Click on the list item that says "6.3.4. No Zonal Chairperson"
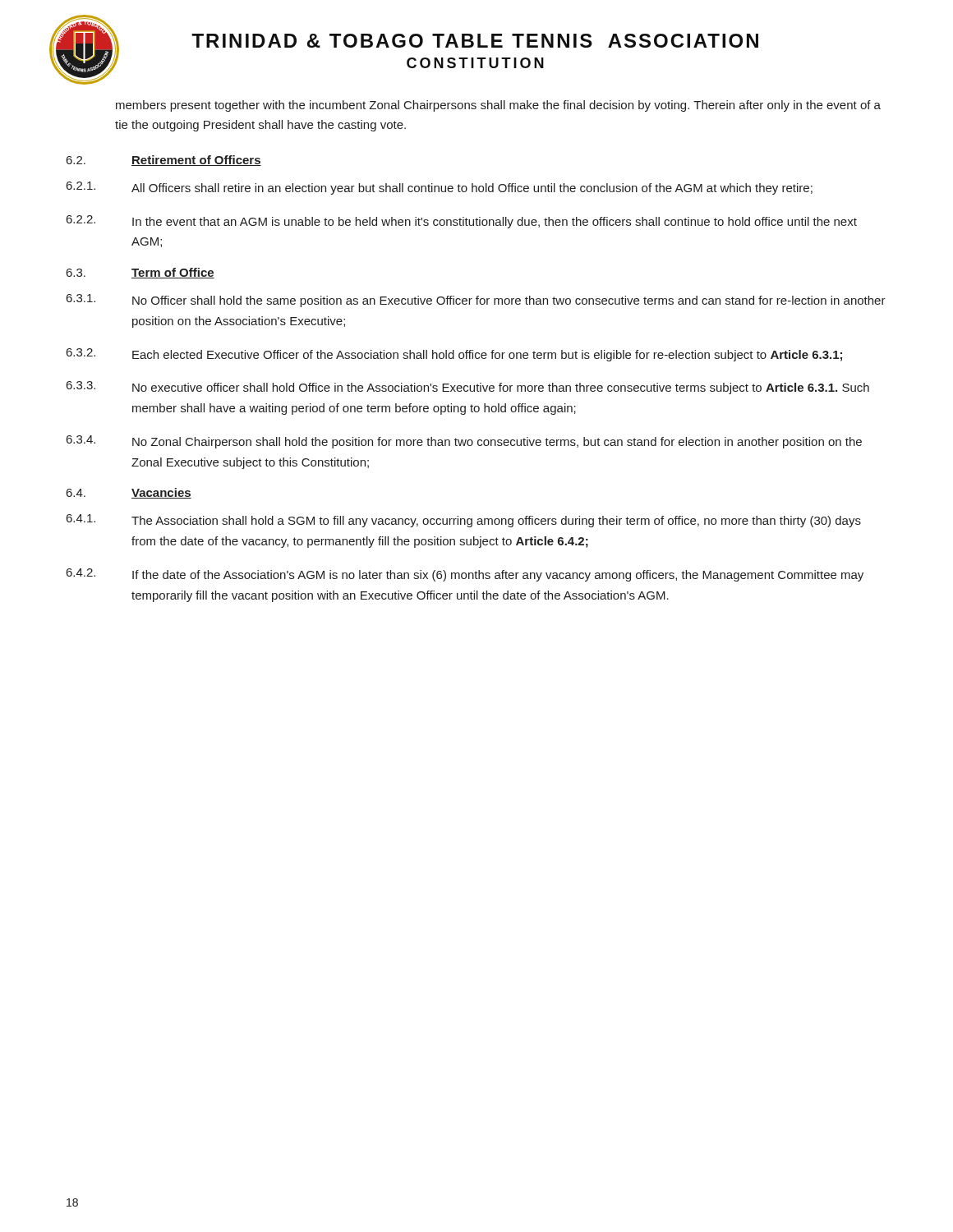 (x=476, y=452)
